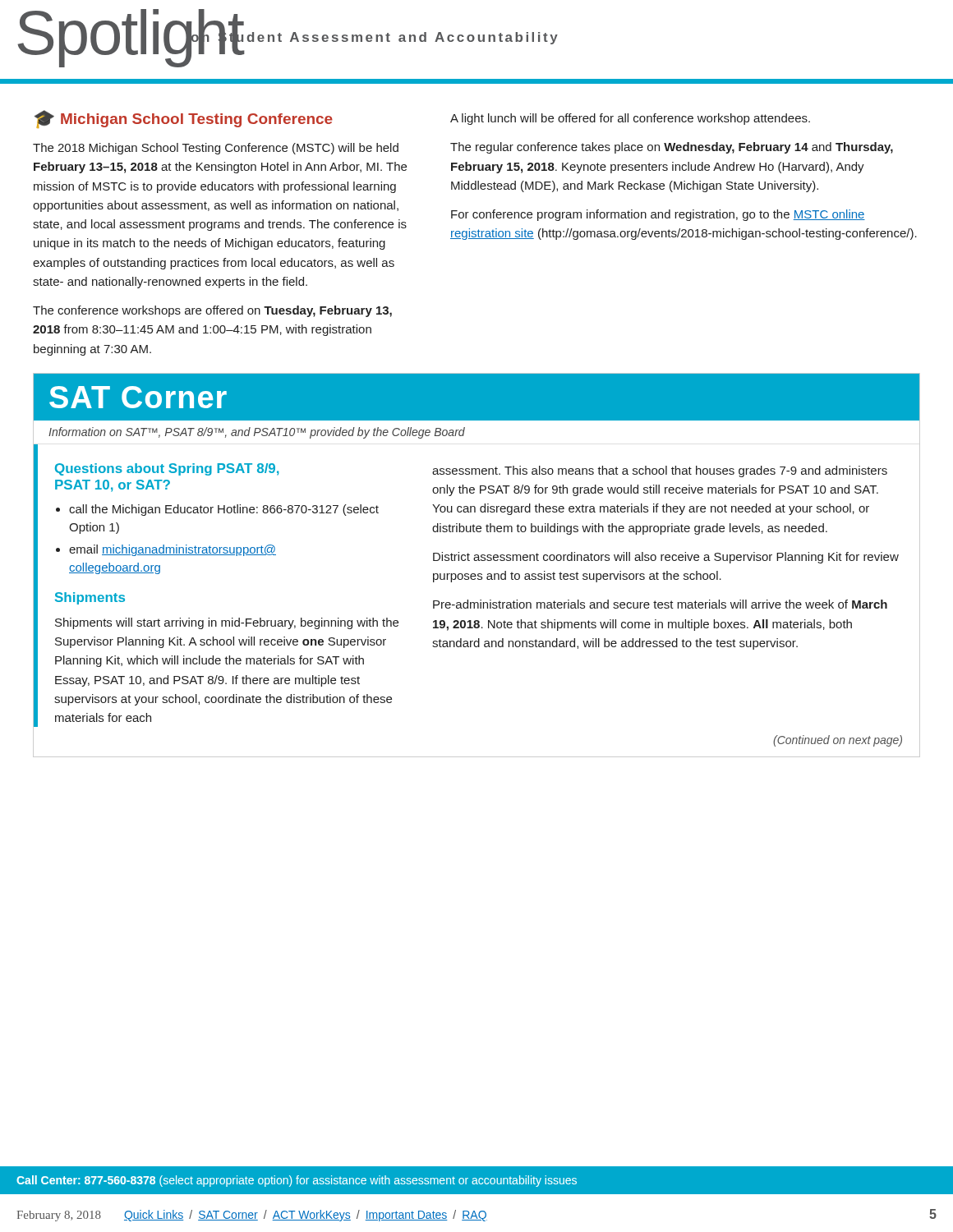
Task: Find the text that reads "(Continued on next page)"
Action: 838,740
